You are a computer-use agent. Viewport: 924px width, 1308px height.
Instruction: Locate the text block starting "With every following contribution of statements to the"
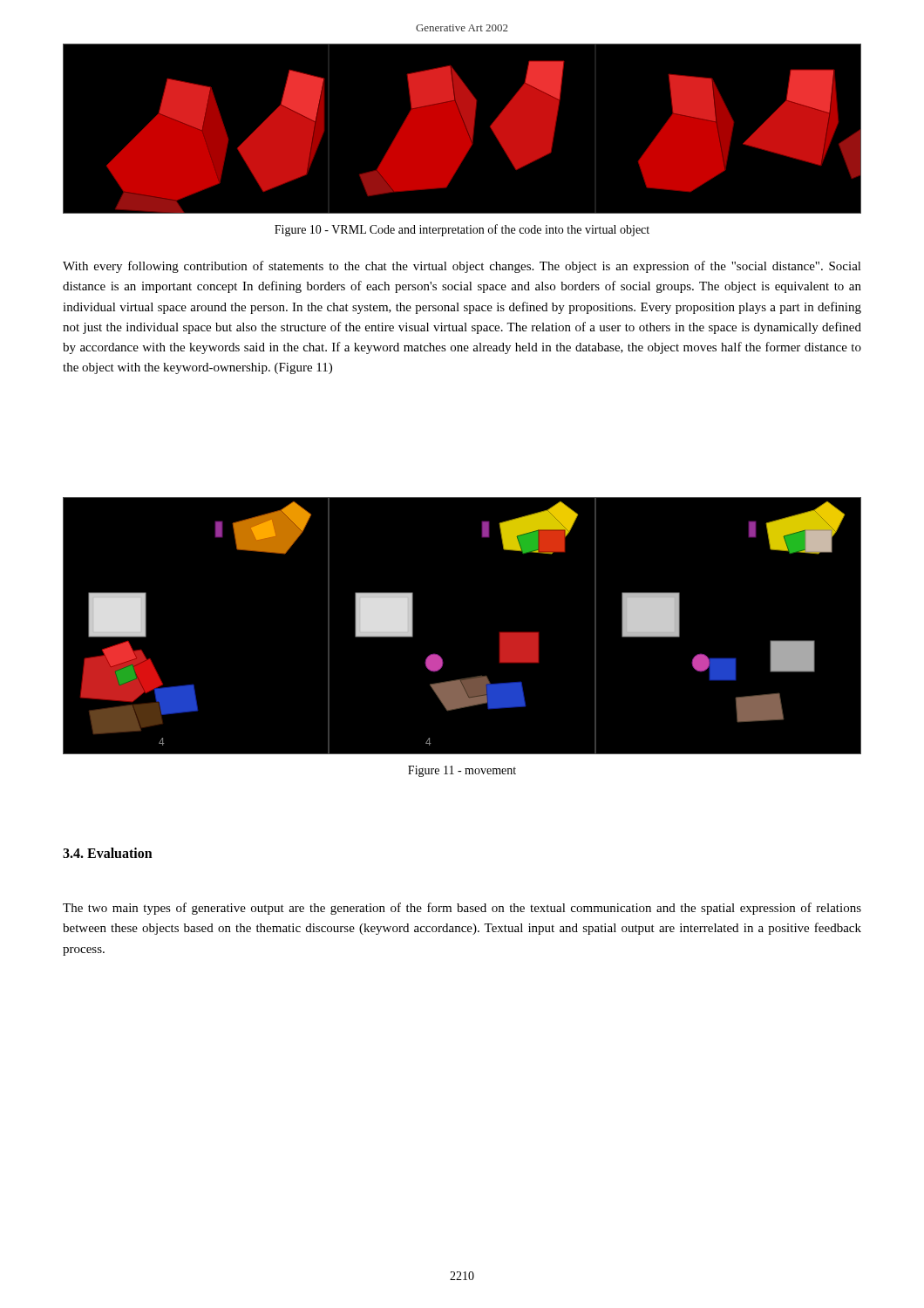pyautogui.click(x=462, y=317)
